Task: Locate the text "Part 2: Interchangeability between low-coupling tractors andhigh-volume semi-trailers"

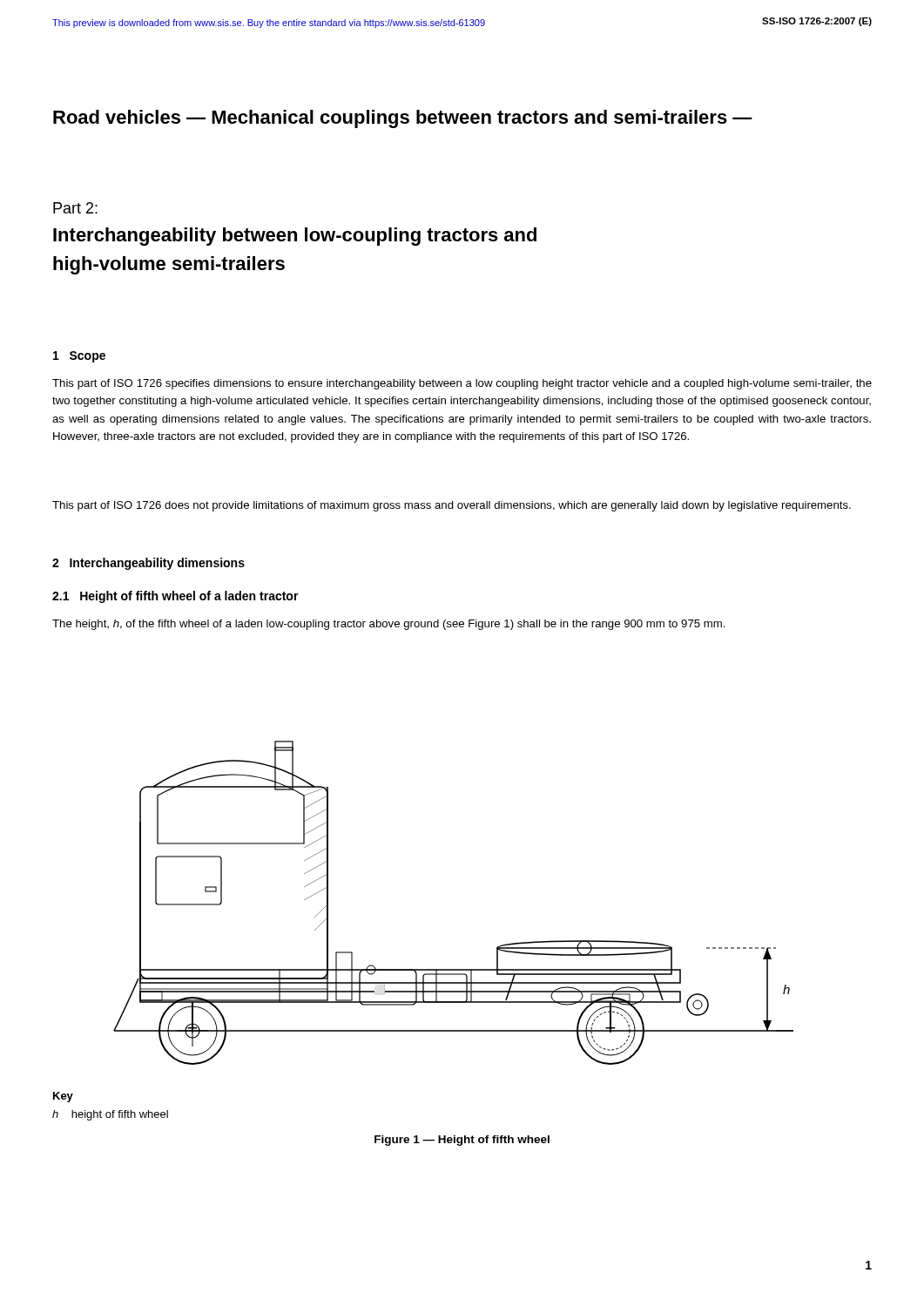Action: coord(295,237)
